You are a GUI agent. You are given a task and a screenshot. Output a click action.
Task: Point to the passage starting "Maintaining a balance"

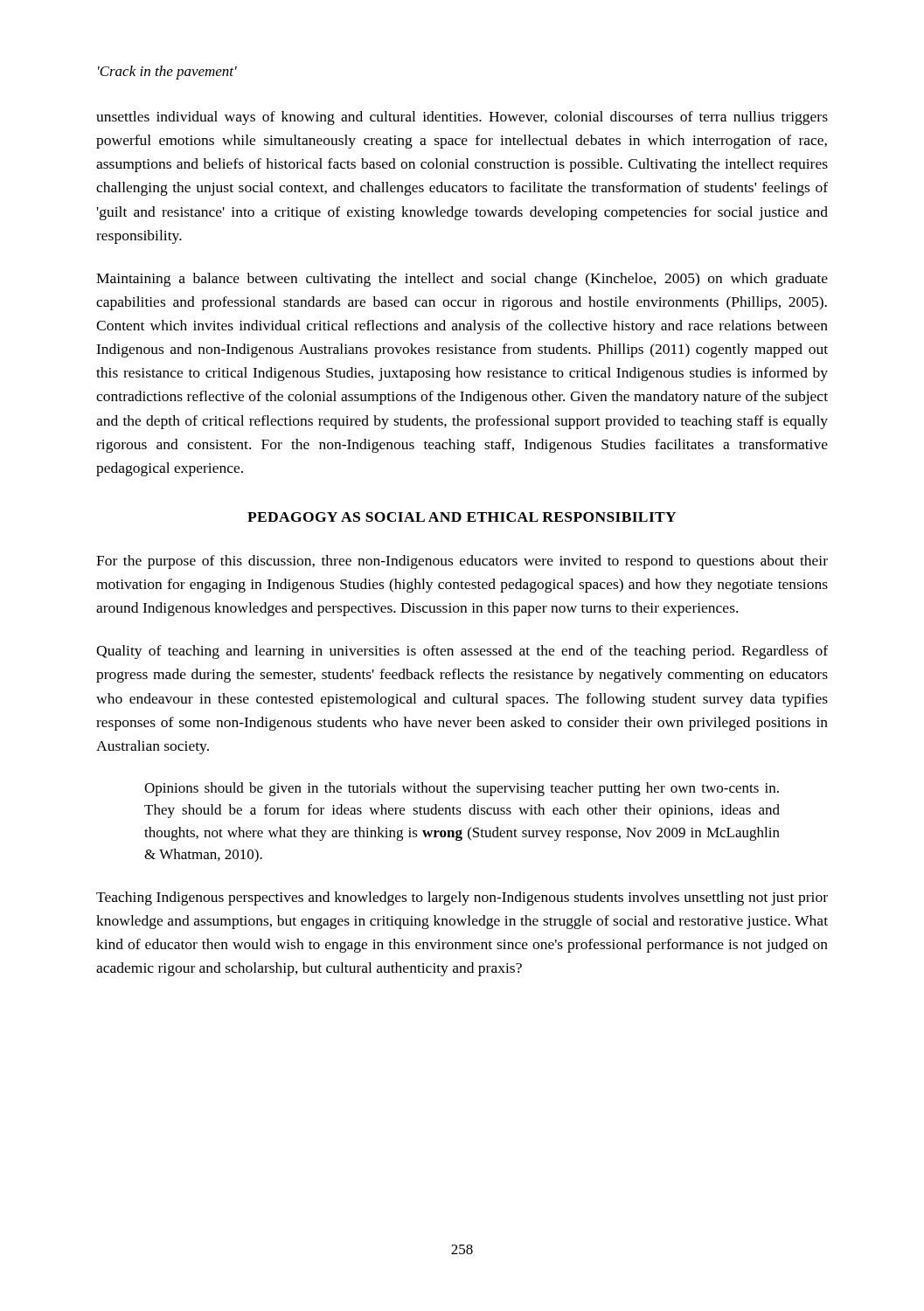[x=462, y=373]
